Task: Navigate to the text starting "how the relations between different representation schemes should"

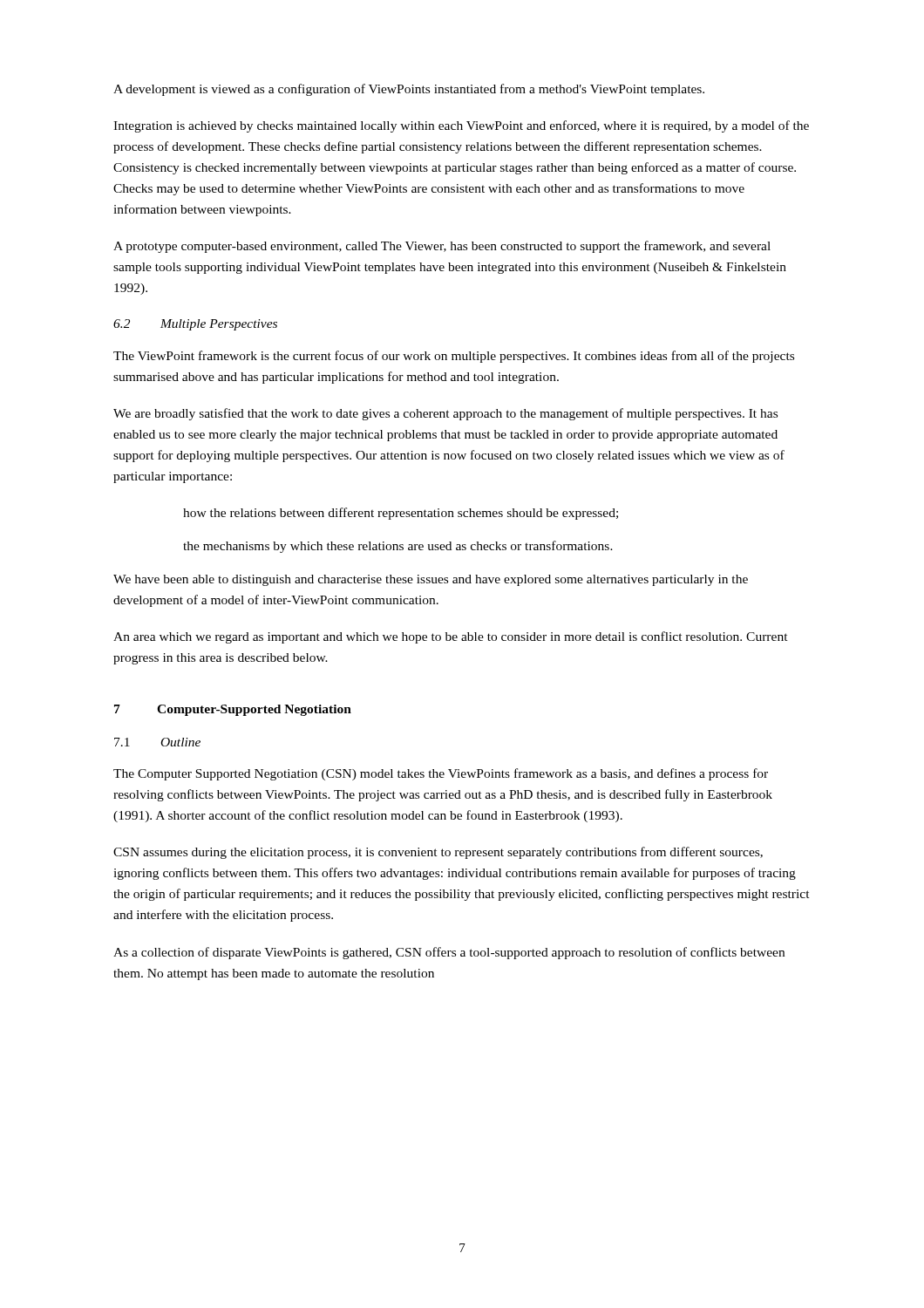Action: tap(401, 512)
